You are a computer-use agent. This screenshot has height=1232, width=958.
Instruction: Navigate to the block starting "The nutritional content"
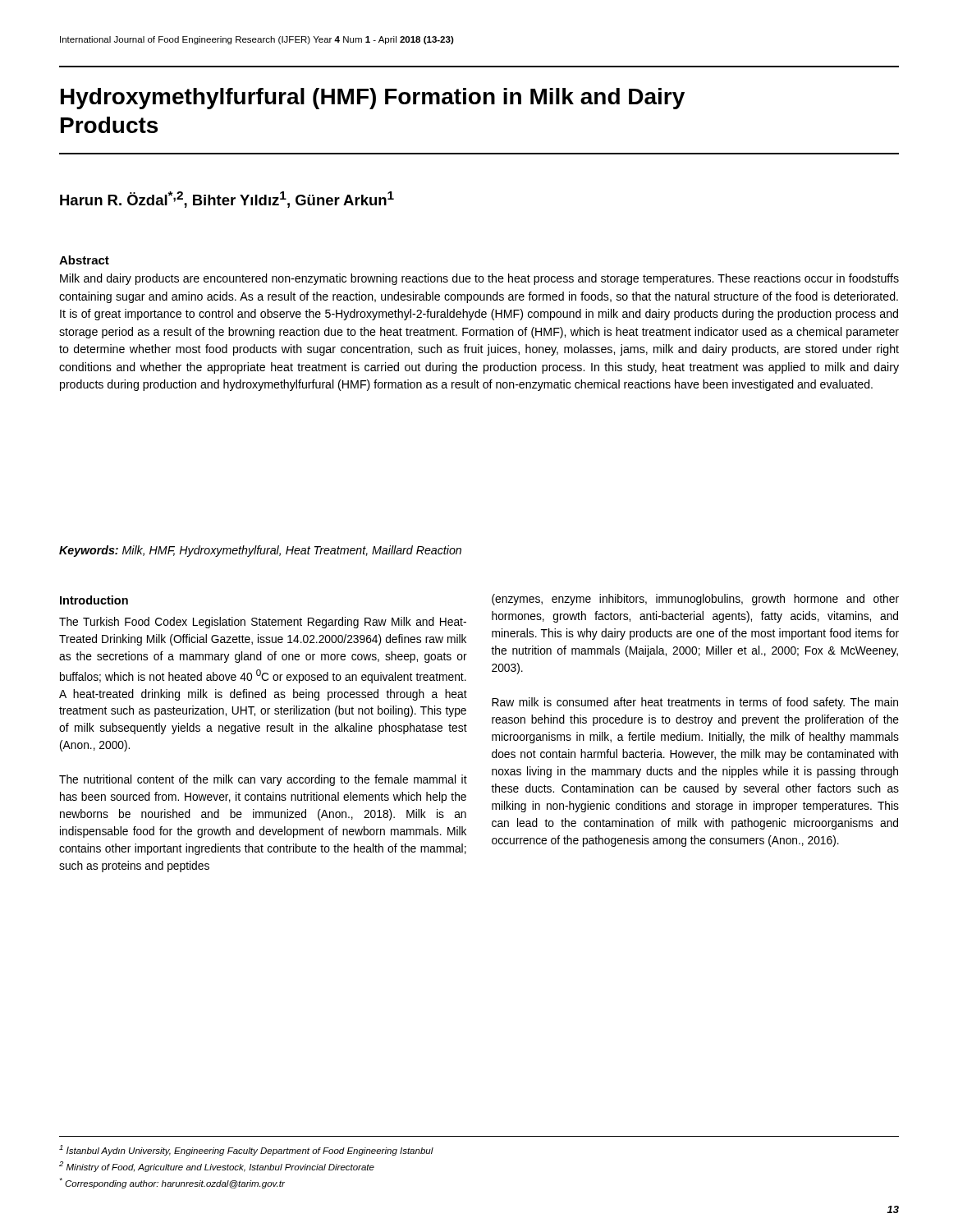tap(263, 823)
